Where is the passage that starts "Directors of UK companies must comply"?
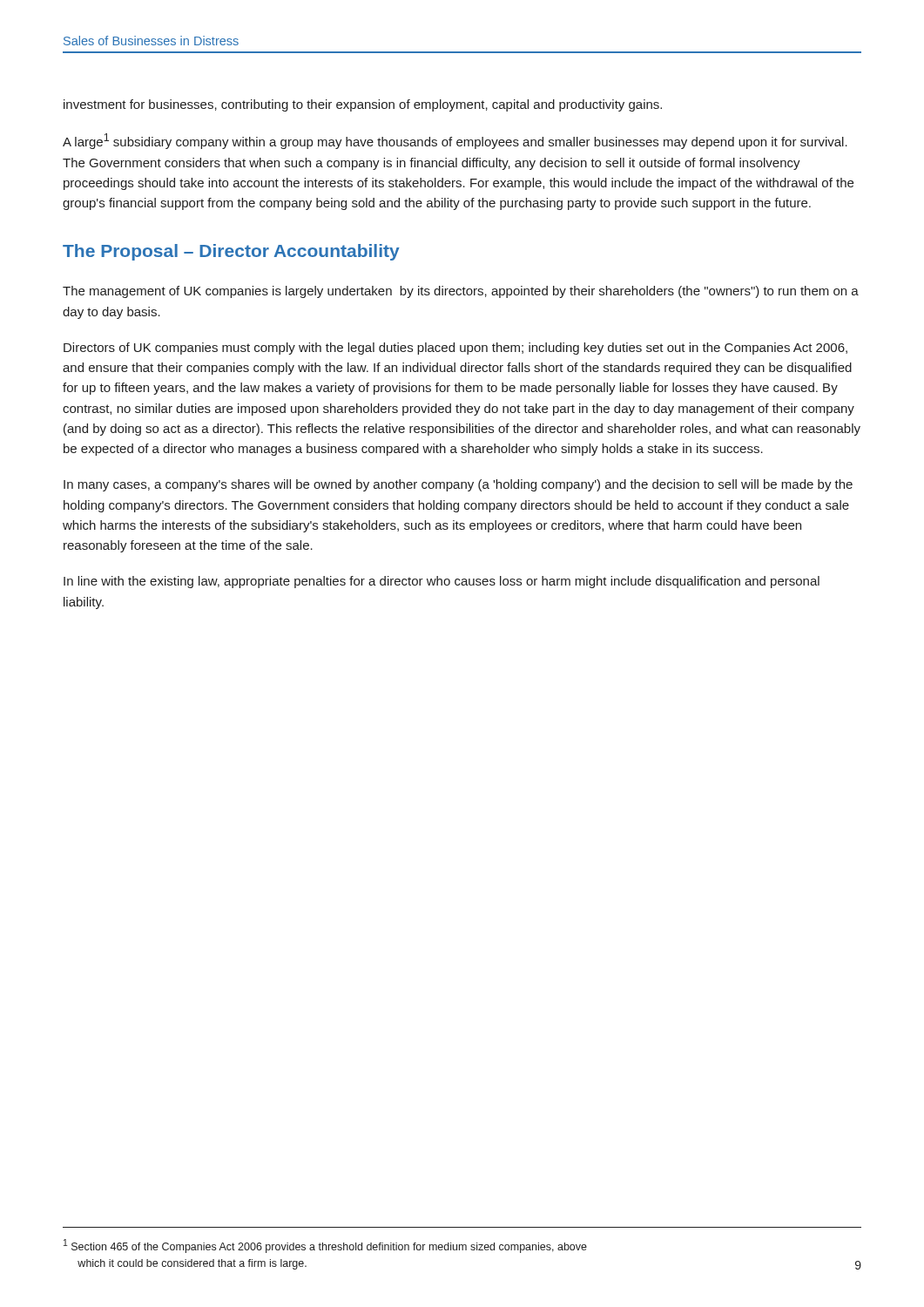The width and height of the screenshot is (924, 1307). (x=462, y=398)
